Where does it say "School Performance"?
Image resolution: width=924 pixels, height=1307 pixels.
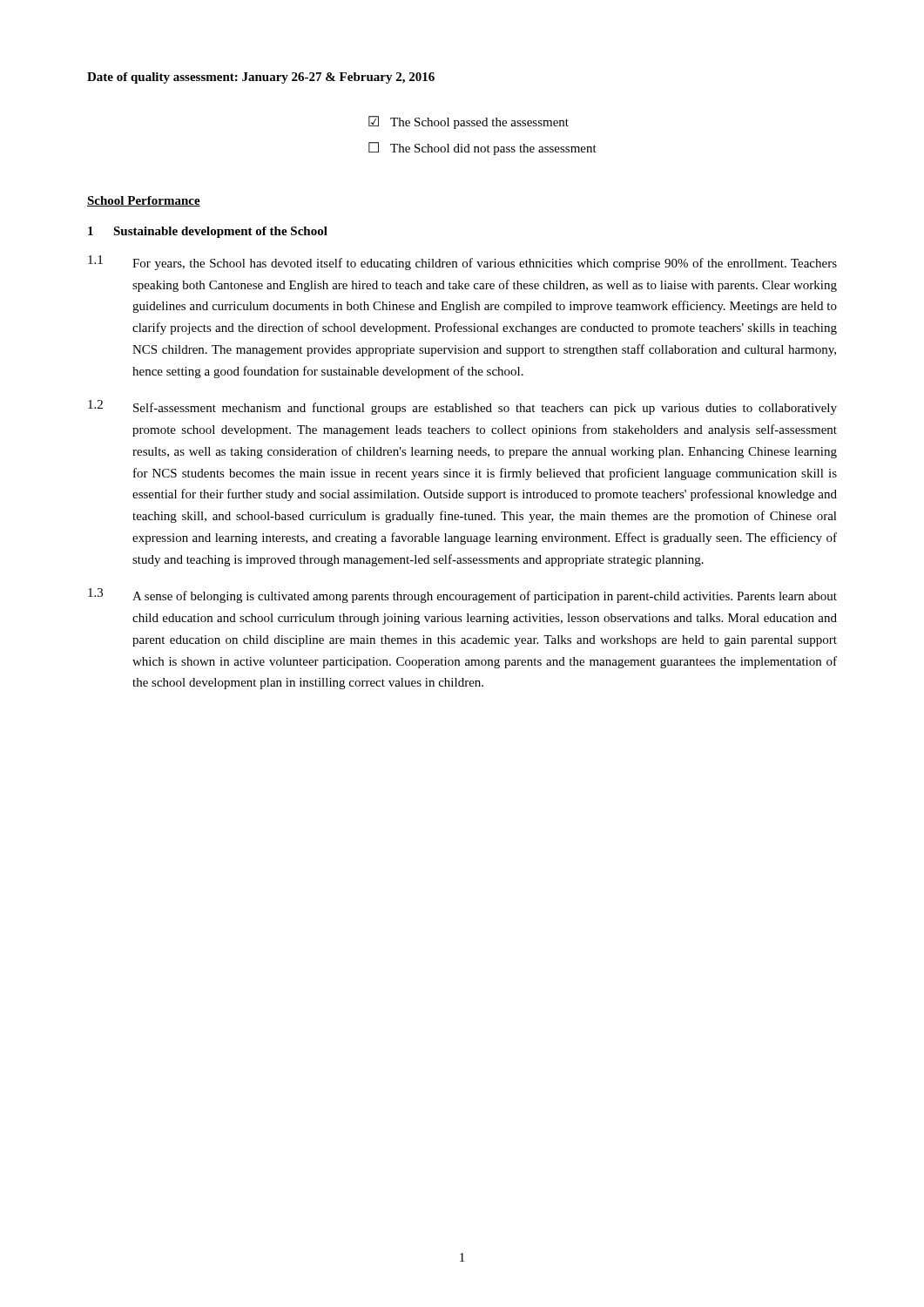(143, 200)
